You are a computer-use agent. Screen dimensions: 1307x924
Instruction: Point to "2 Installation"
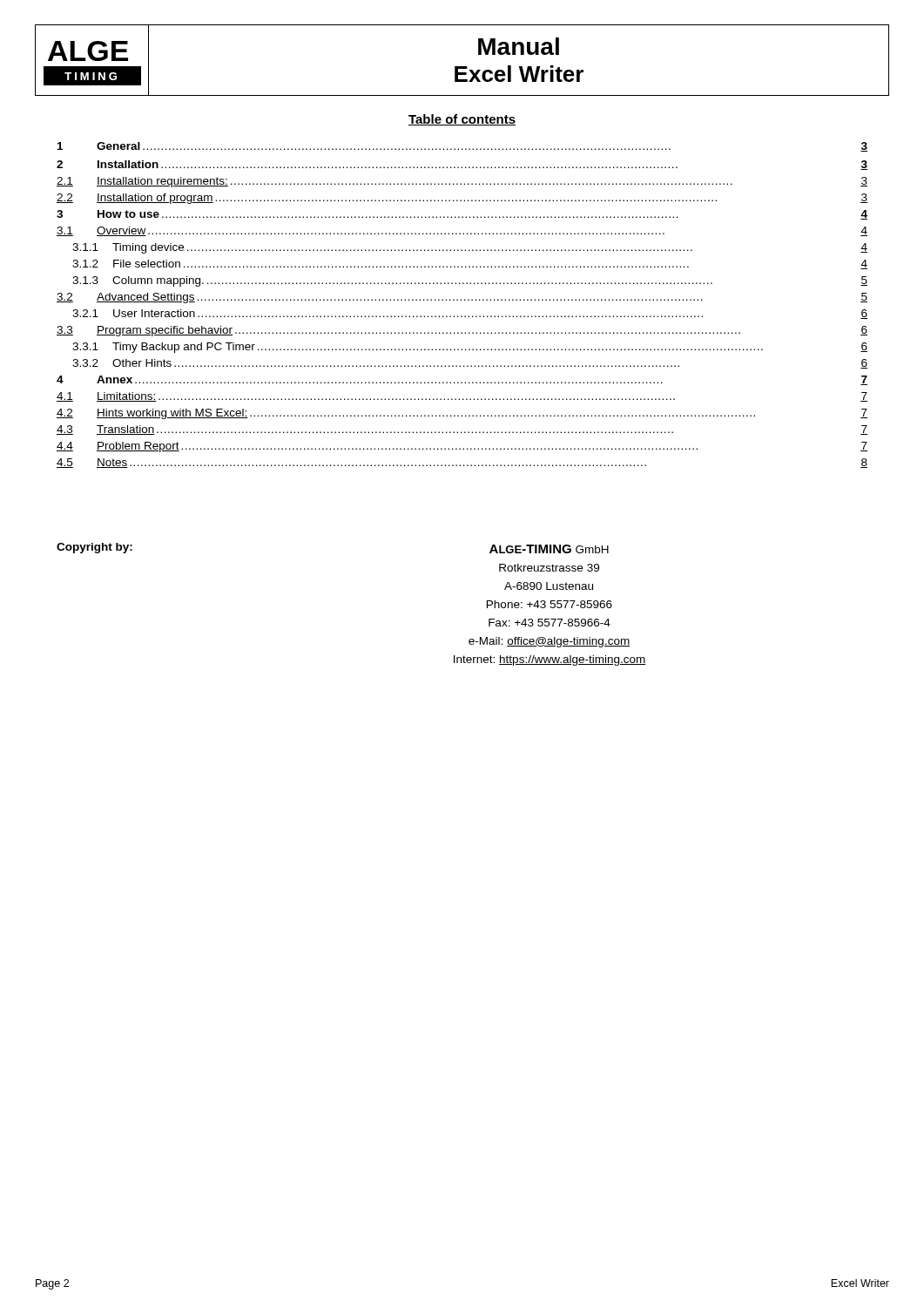462,164
